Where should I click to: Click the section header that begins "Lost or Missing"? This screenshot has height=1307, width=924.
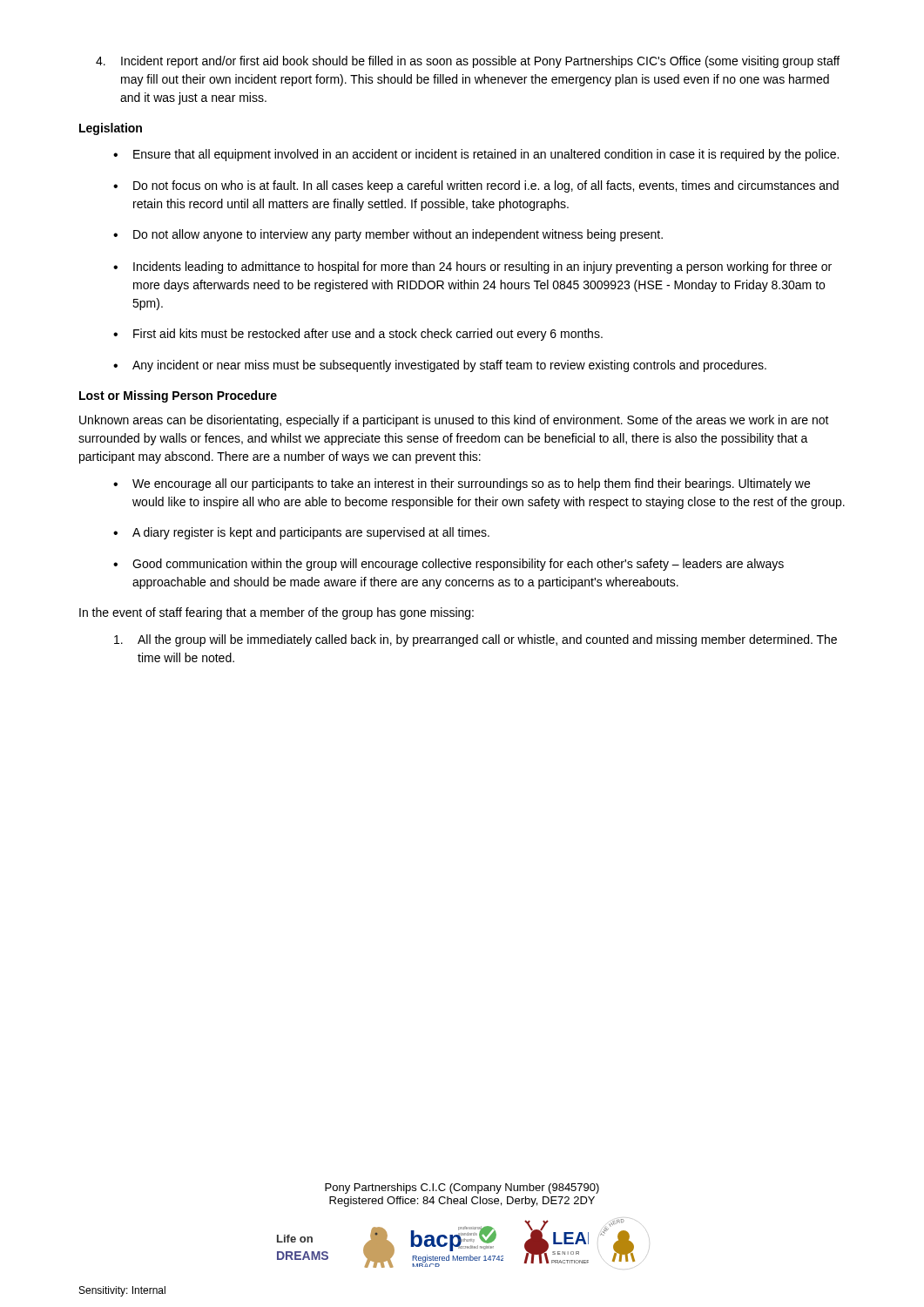[x=178, y=395]
